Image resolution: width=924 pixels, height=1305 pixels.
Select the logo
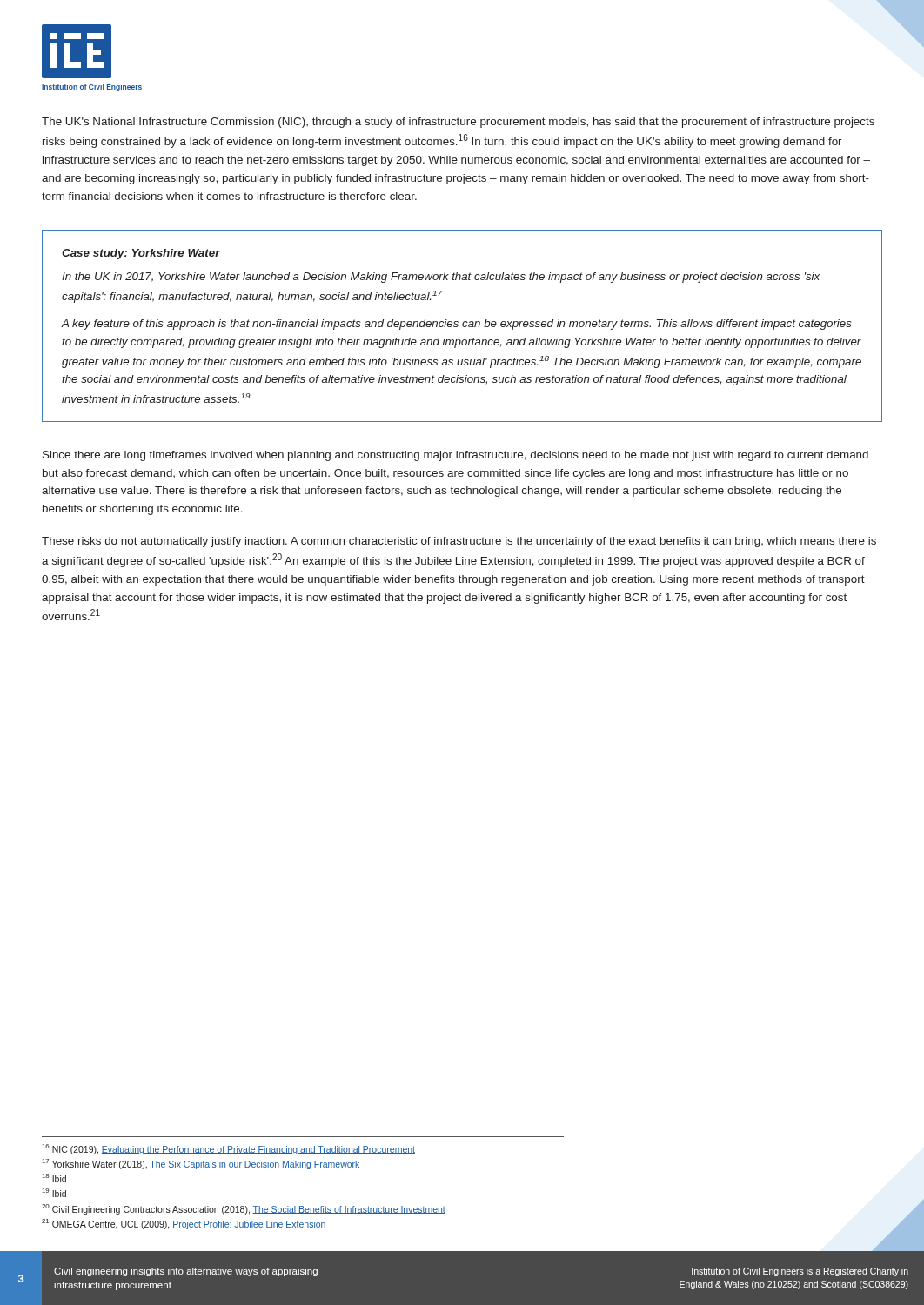pos(98,59)
